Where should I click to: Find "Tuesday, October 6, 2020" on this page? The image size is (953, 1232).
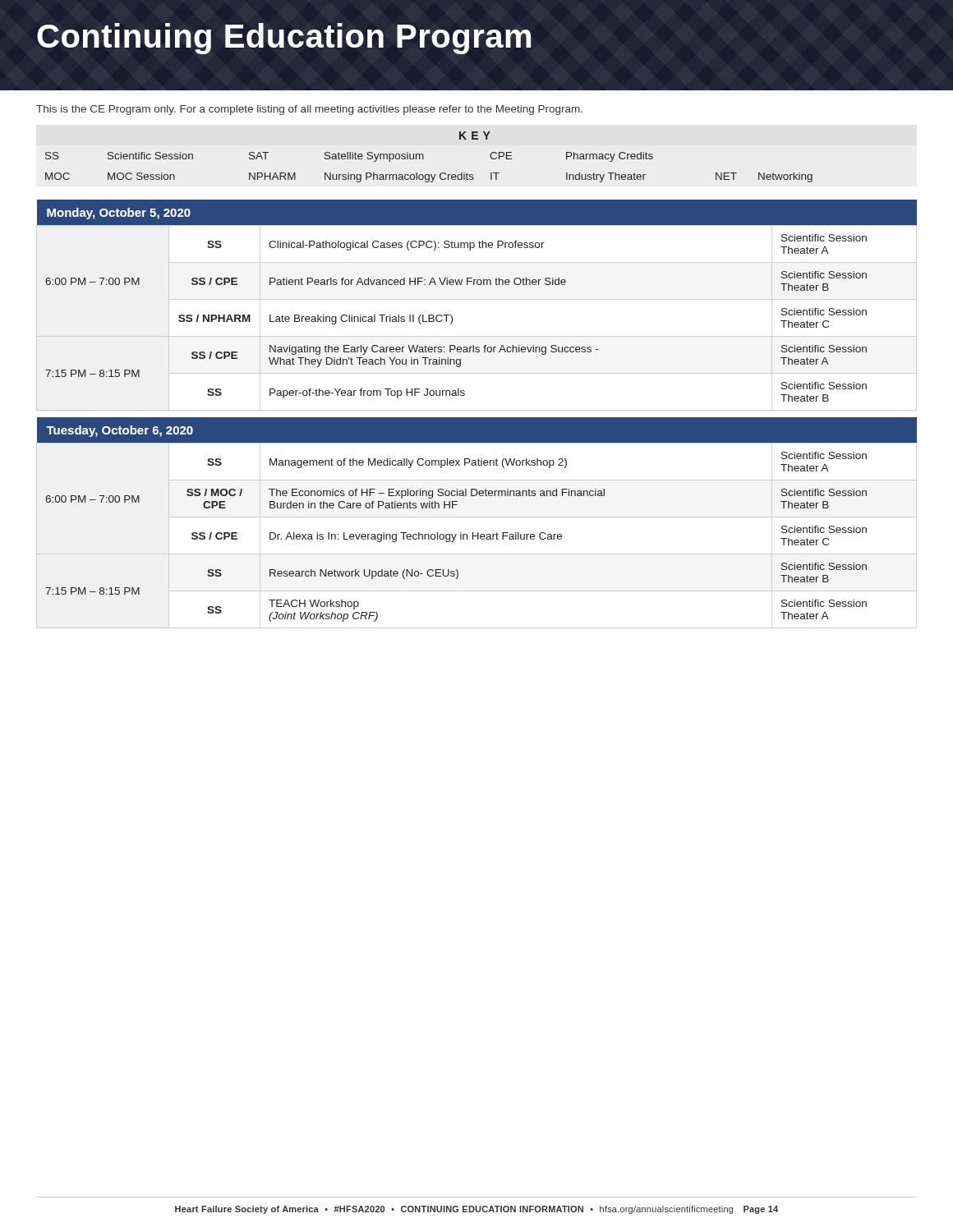[x=120, y=430]
